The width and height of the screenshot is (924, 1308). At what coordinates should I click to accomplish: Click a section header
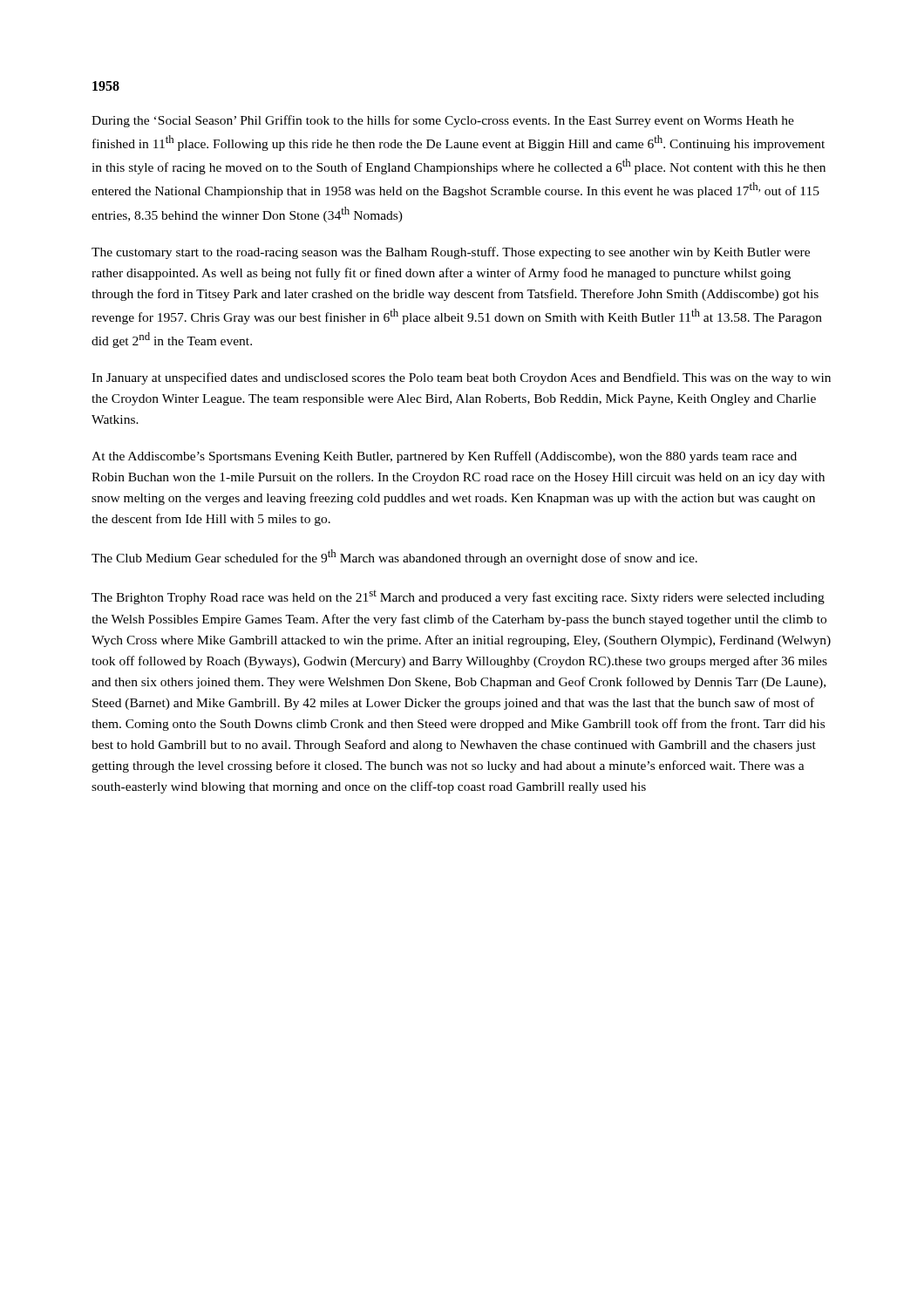click(105, 86)
